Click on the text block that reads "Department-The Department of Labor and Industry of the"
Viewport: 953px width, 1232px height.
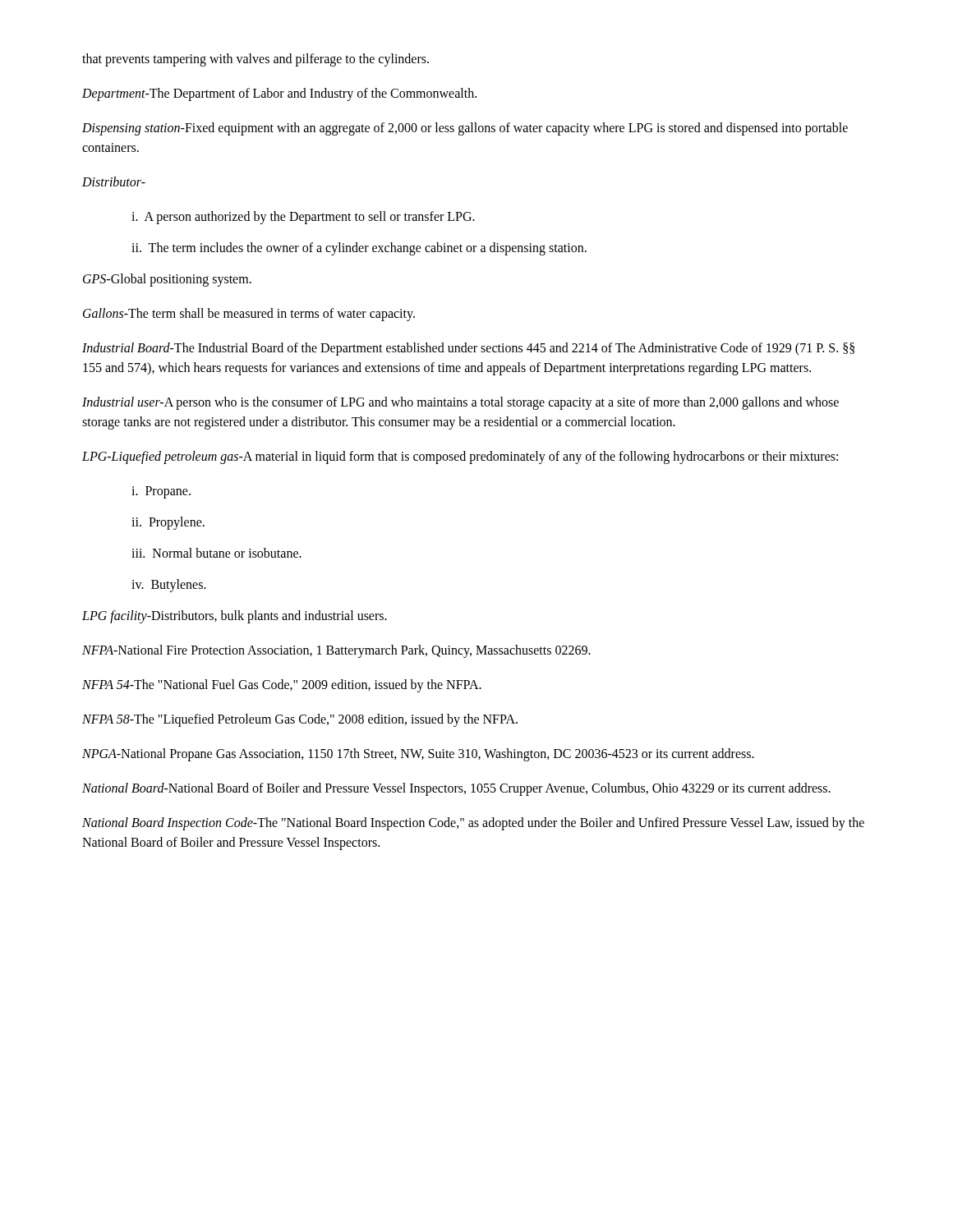click(x=280, y=93)
